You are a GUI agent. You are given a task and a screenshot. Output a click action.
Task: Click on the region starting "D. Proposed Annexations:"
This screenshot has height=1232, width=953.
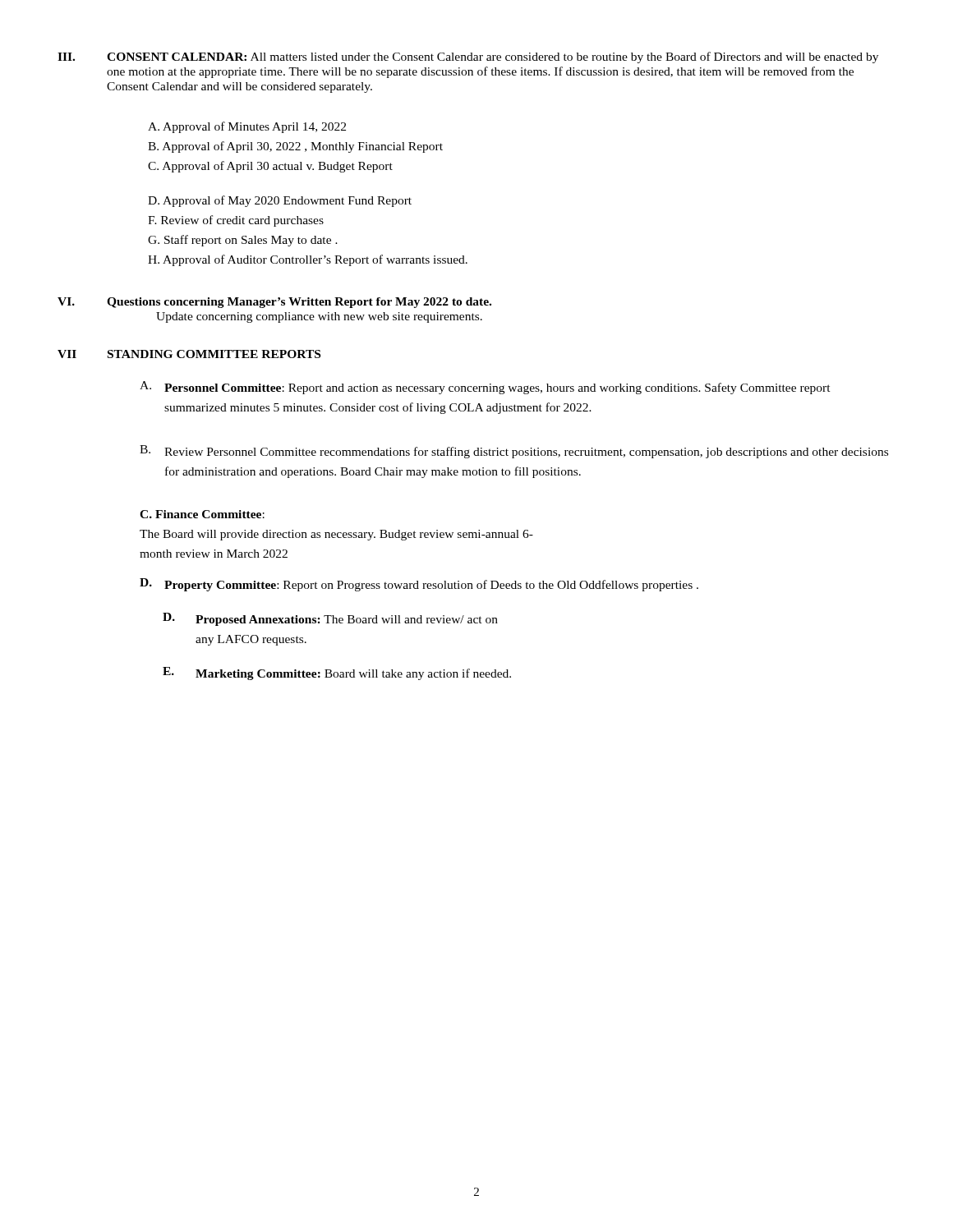coord(330,619)
